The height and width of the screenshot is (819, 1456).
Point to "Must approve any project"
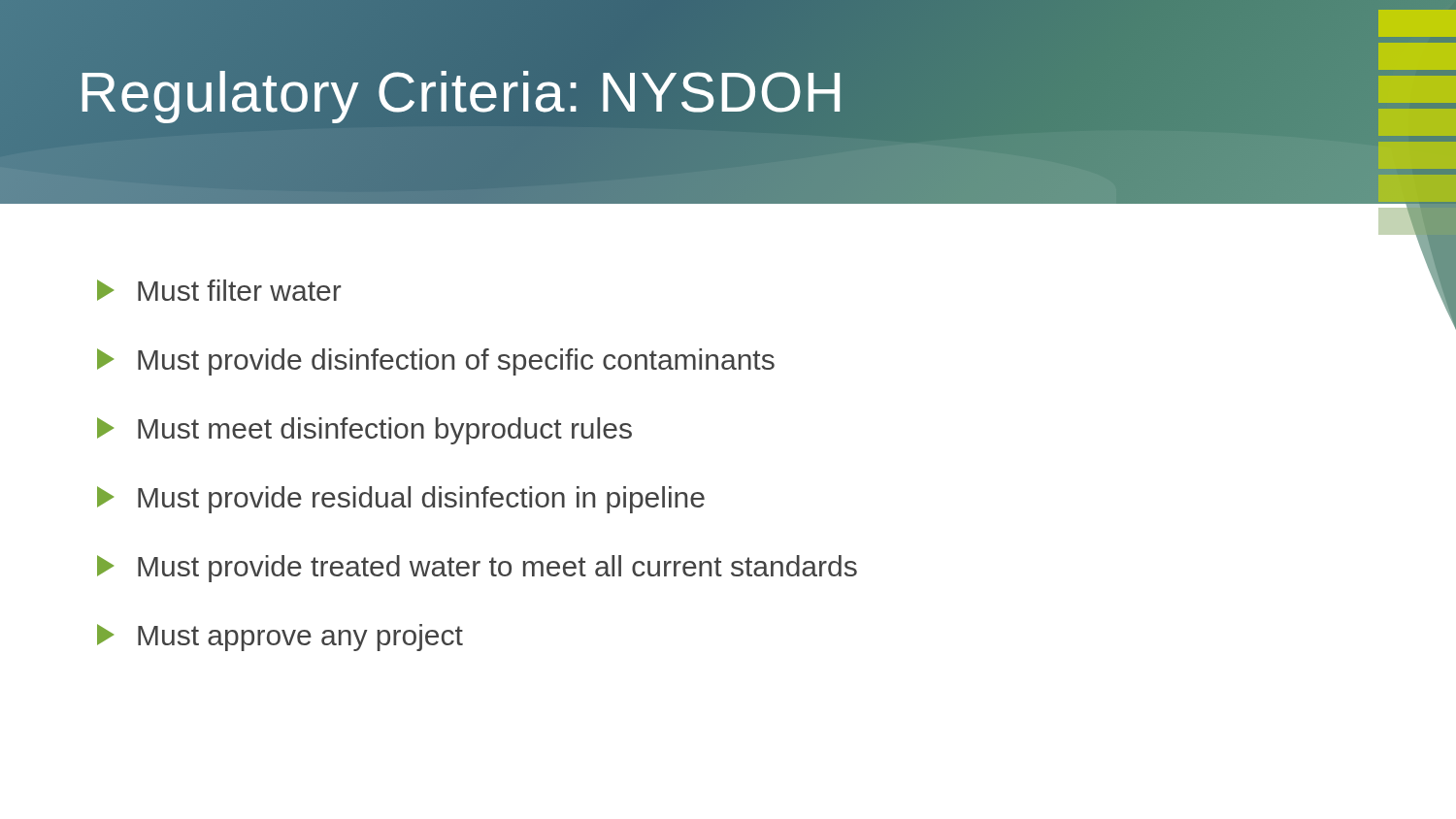pos(280,635)
